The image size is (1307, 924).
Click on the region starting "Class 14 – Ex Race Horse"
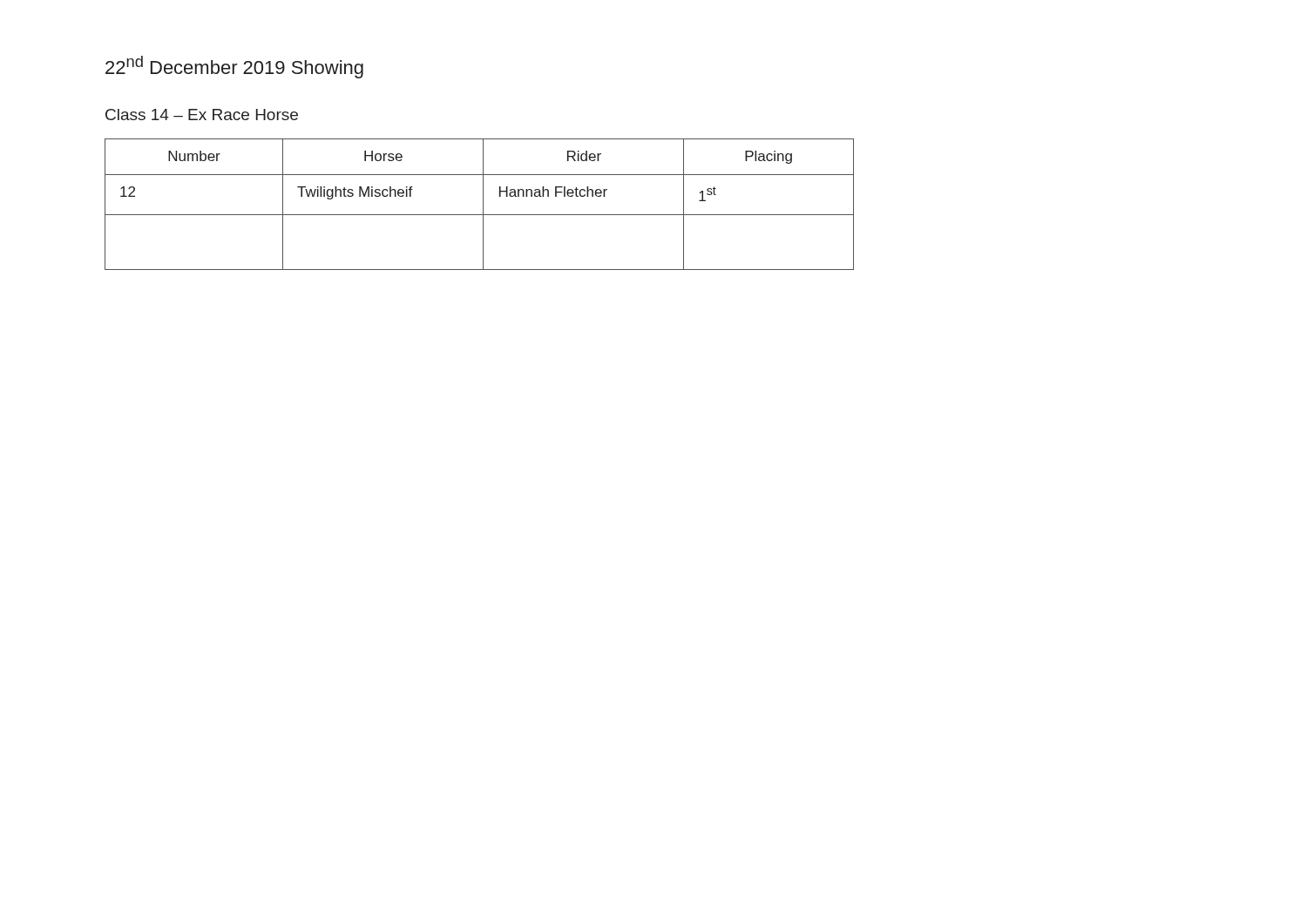202,115
